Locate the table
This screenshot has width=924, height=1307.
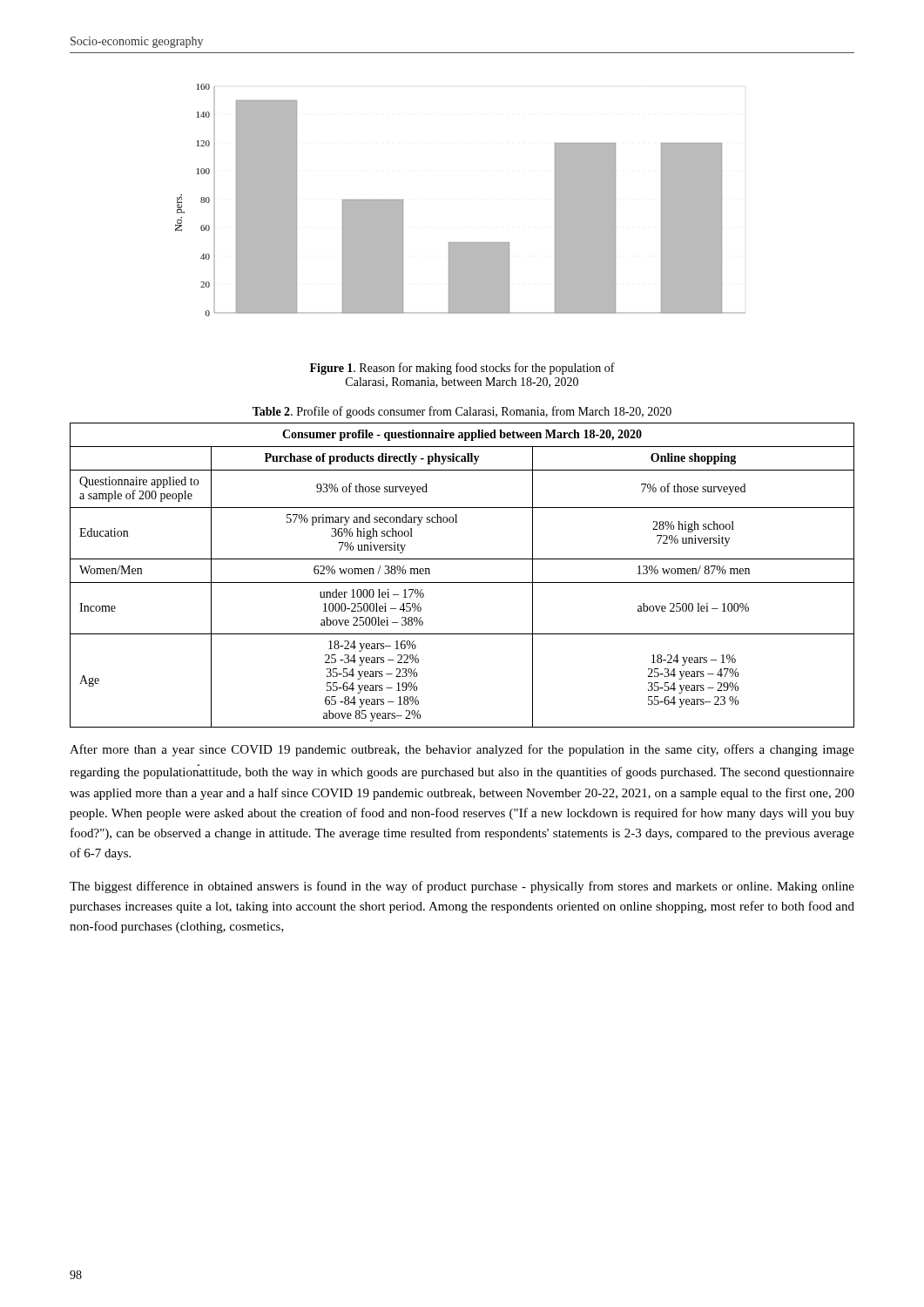[462, 575]
